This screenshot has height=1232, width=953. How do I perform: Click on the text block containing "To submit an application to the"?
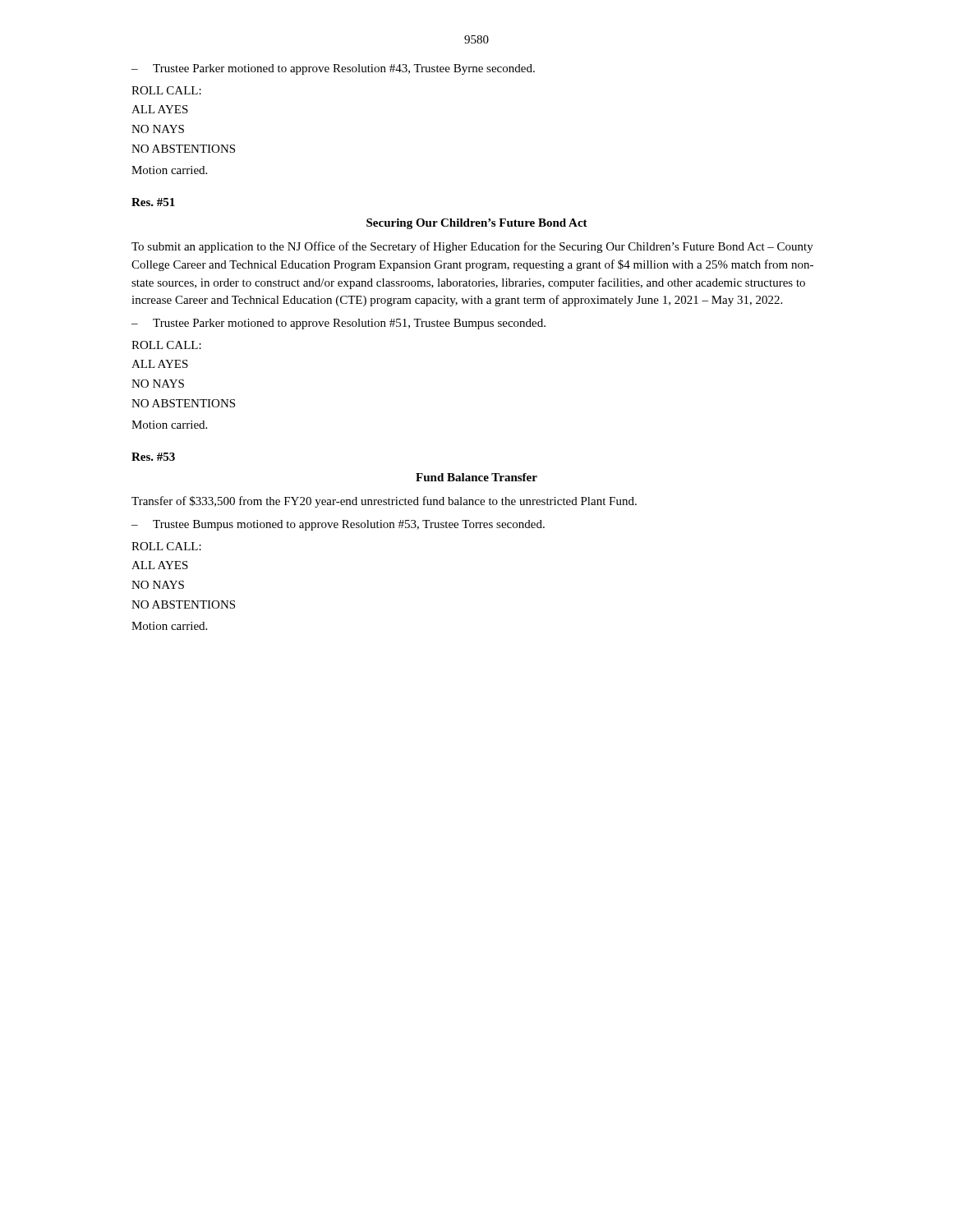[x=473, y=273]
